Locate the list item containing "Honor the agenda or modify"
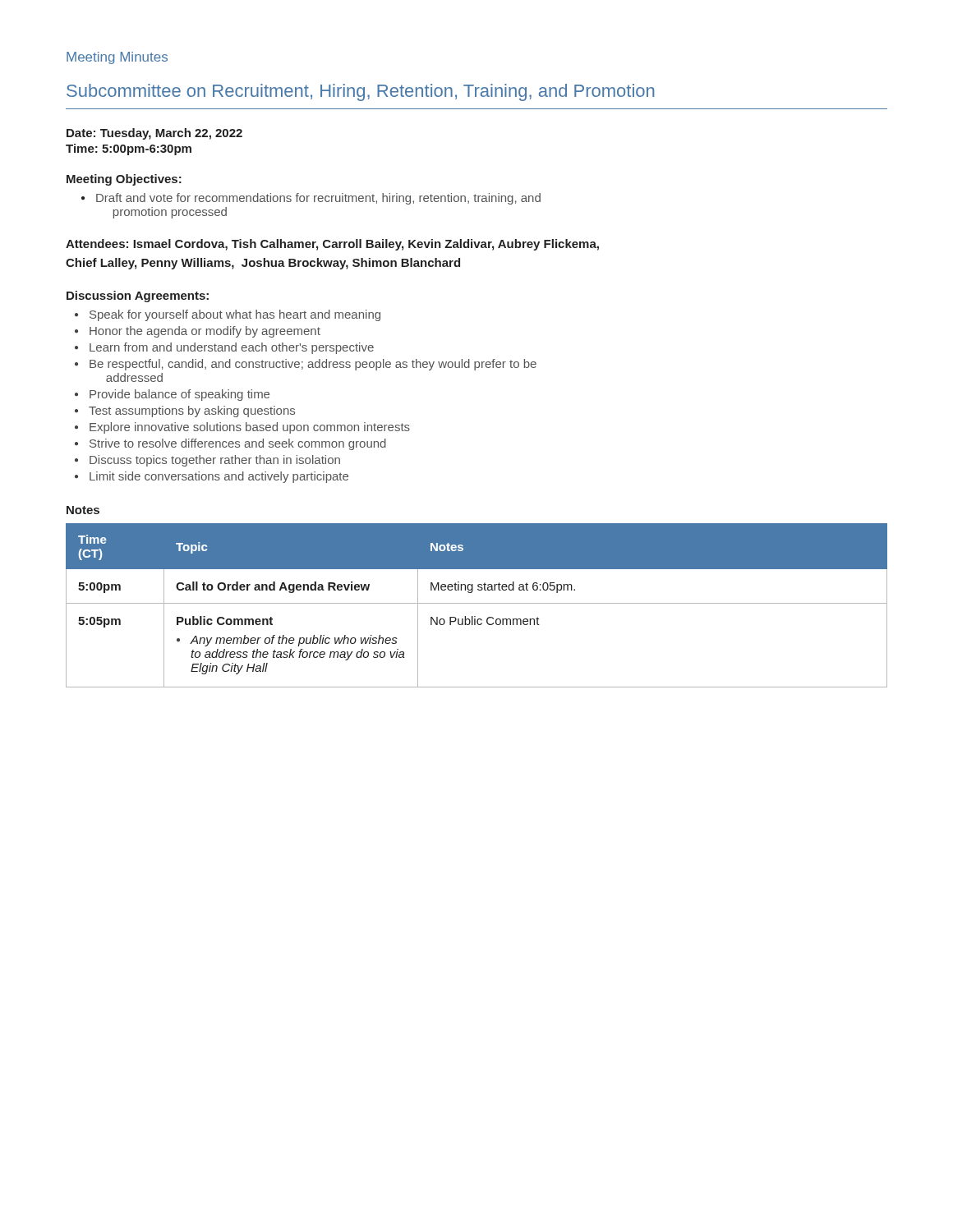The width and height of the screenshot is (953, 1232). click(x=198, y=332)
